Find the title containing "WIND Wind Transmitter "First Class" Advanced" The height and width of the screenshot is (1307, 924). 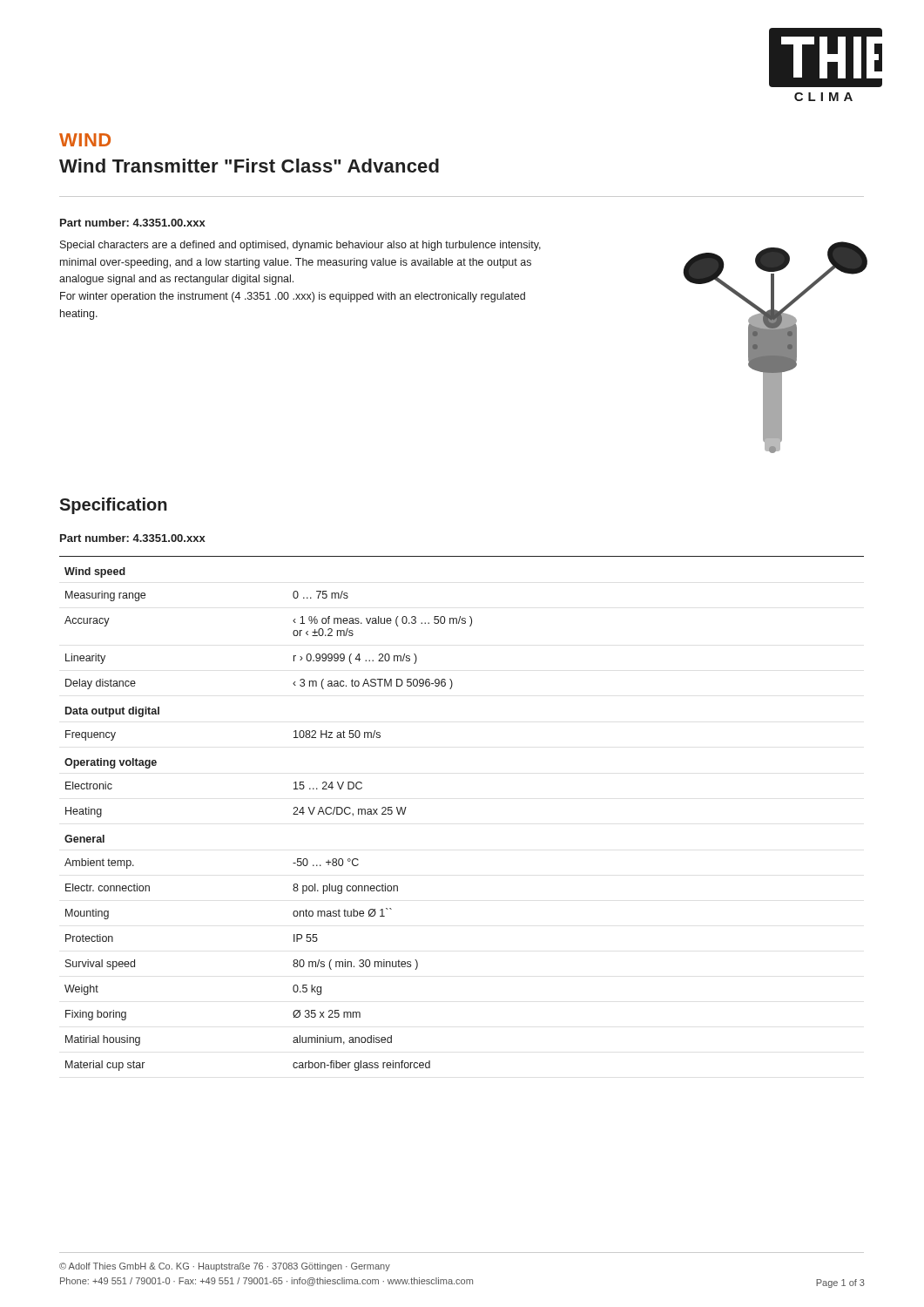click(x=250, y=153)
